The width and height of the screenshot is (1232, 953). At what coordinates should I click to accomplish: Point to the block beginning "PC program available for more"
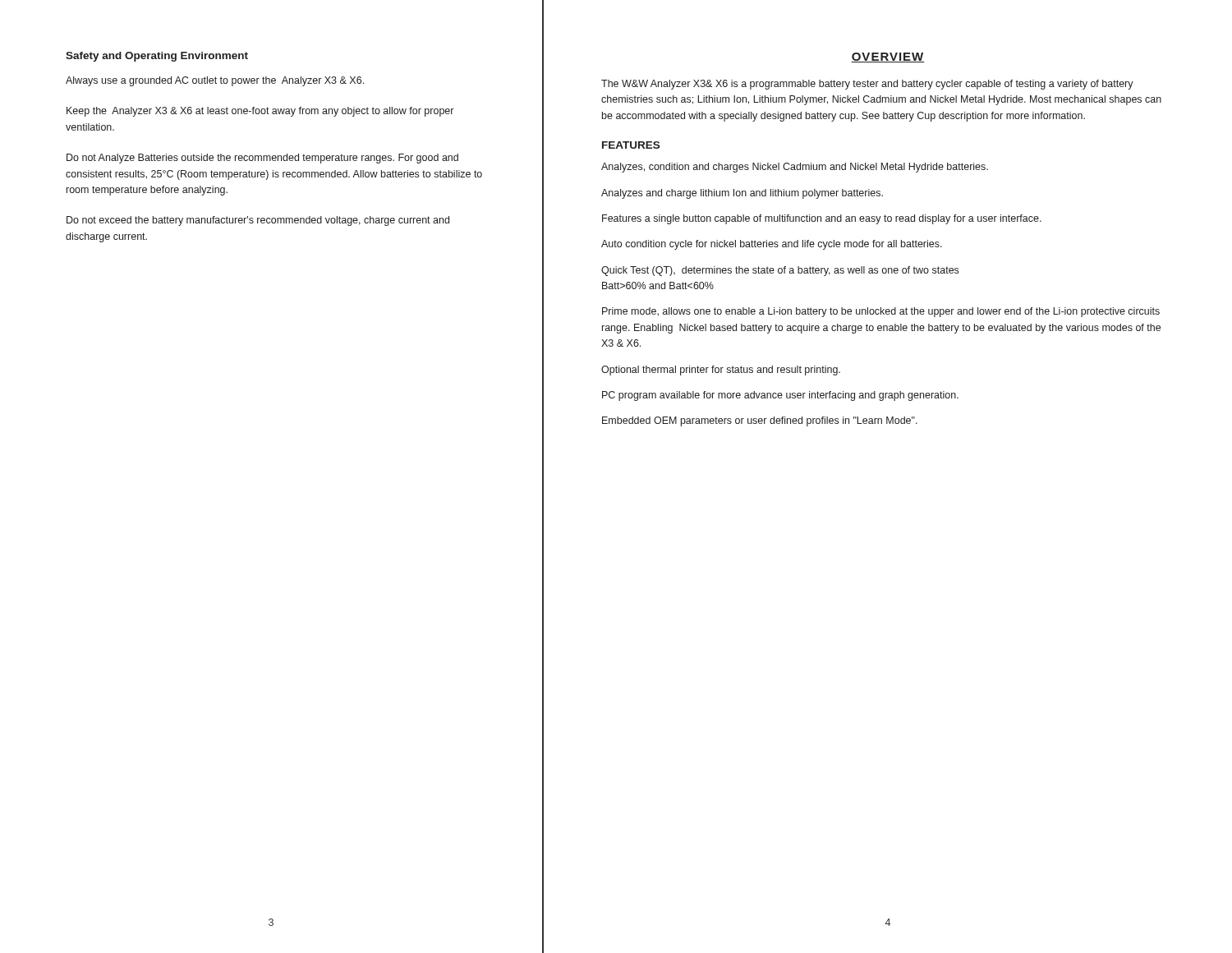(x=780, y=395)
